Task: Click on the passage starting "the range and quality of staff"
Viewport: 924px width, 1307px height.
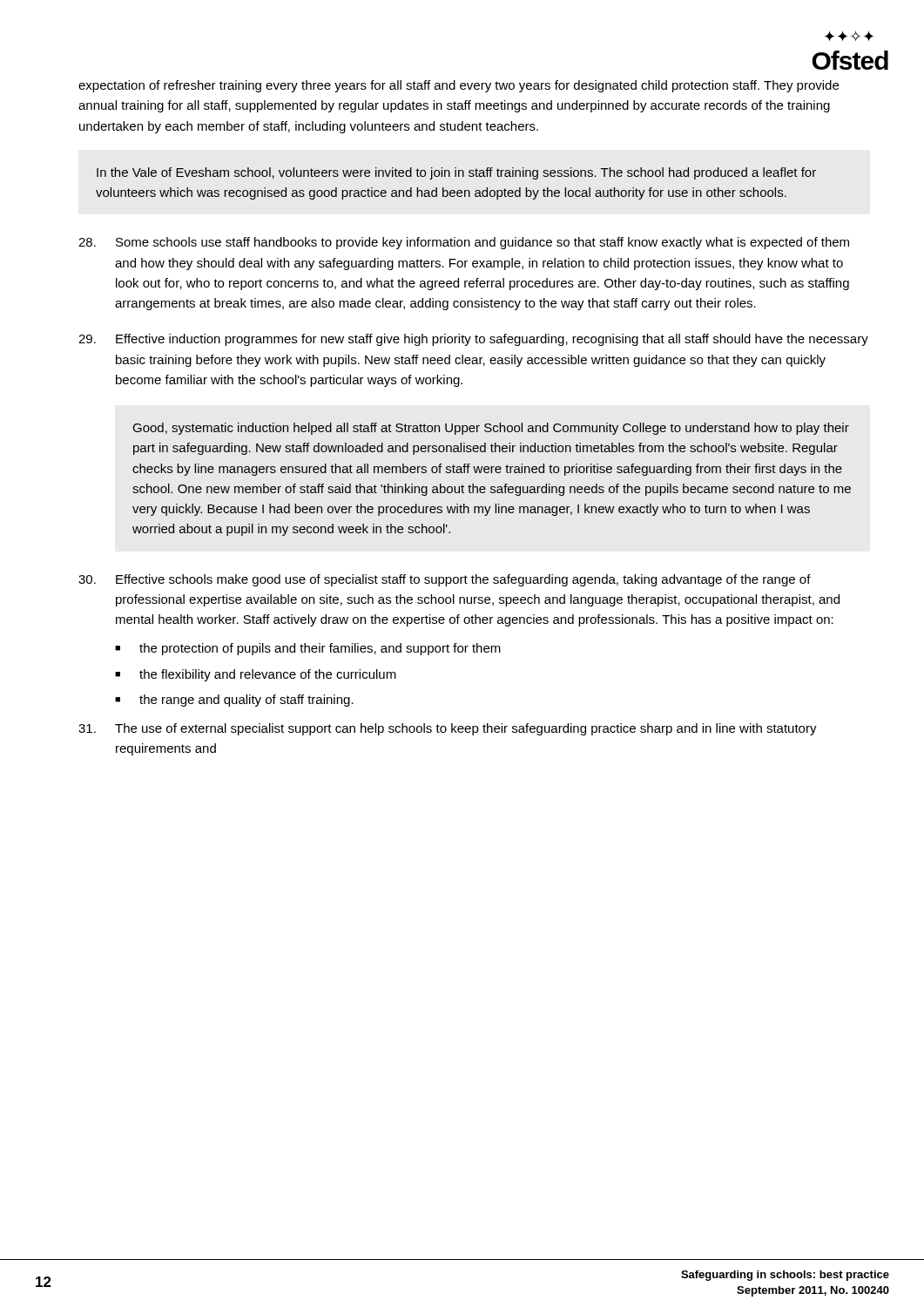Action: coord(247,699)
